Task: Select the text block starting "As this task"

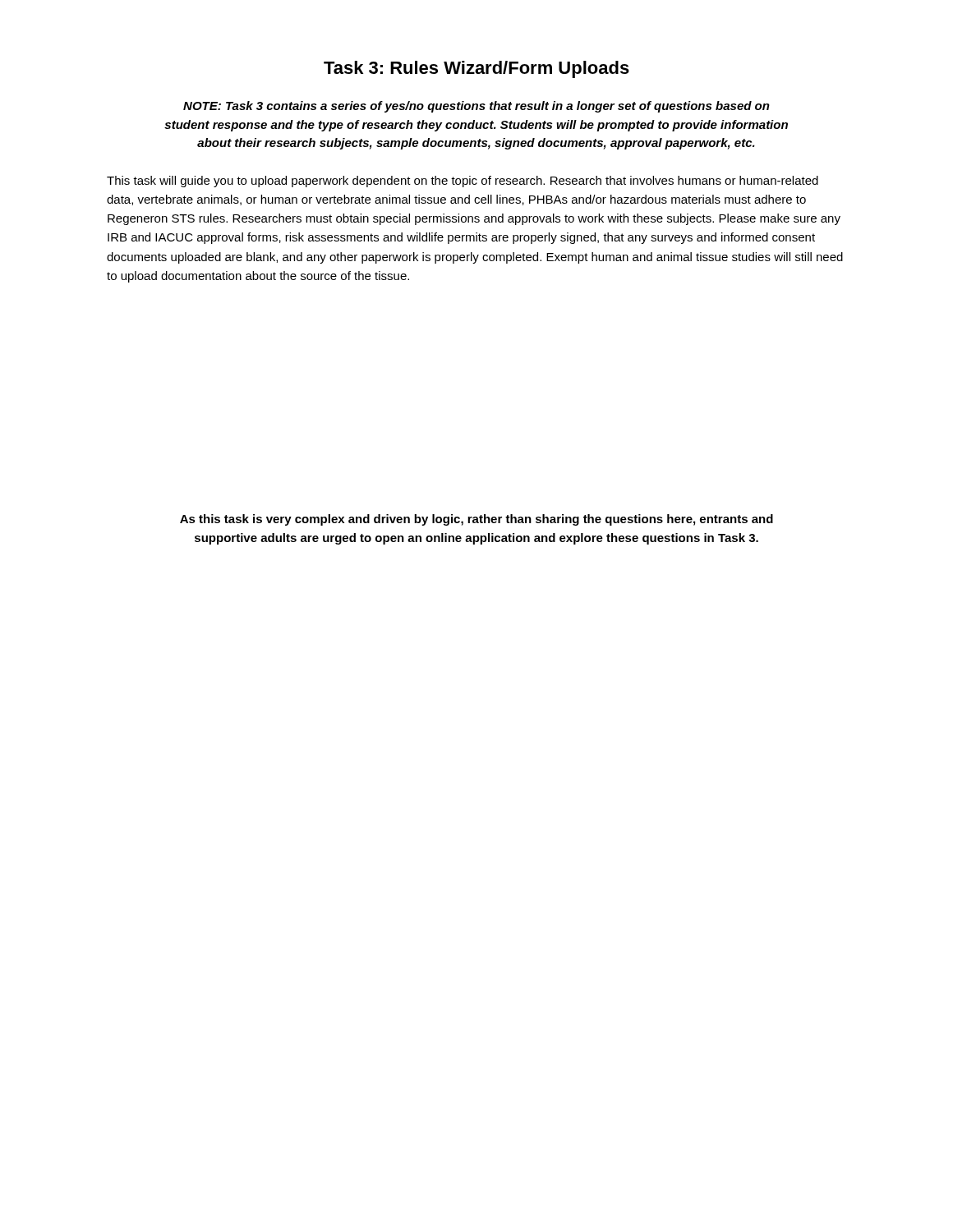Action: [x=476, y=528]
